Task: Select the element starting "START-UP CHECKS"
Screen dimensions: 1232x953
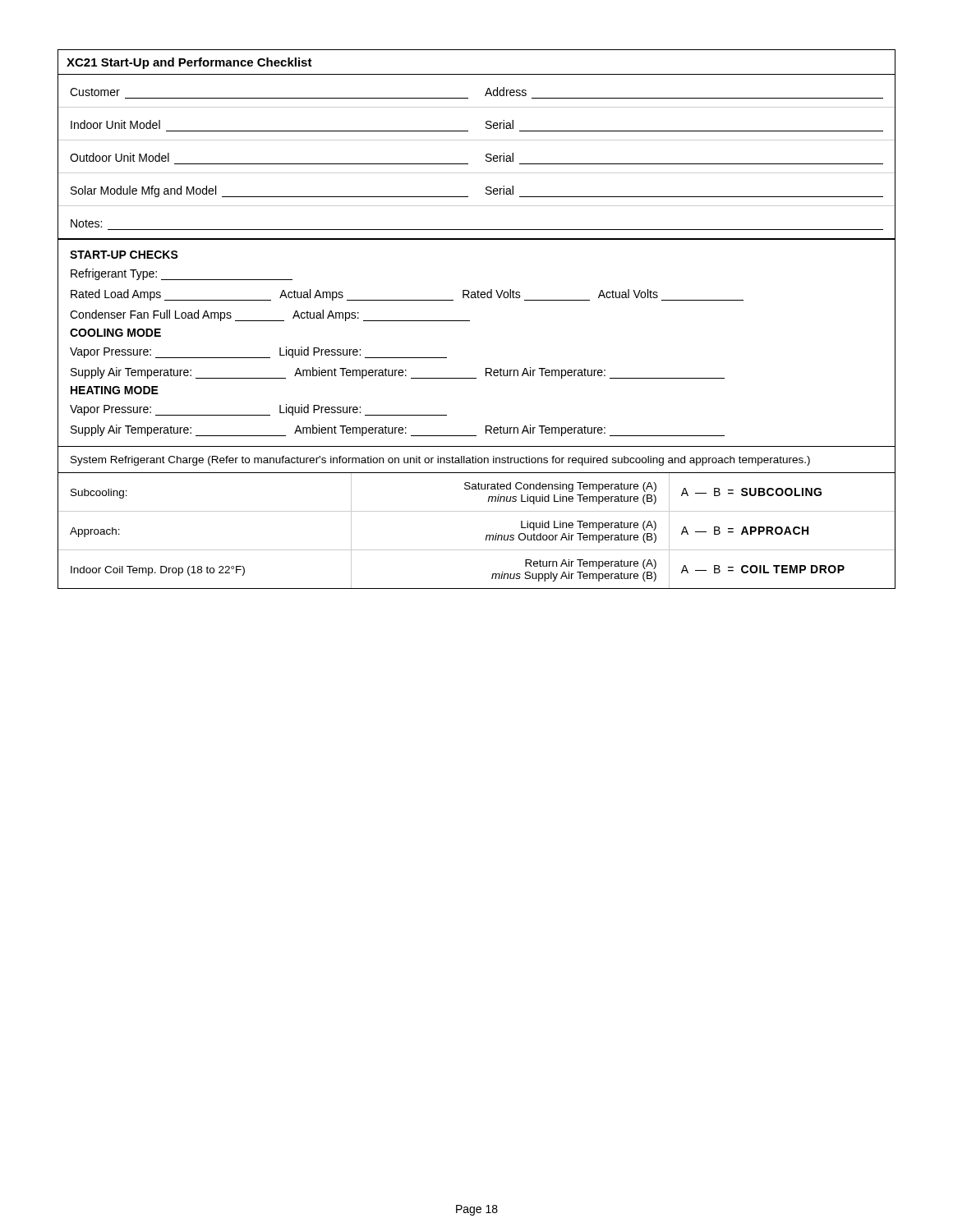Action: click(x=124, y=255)
